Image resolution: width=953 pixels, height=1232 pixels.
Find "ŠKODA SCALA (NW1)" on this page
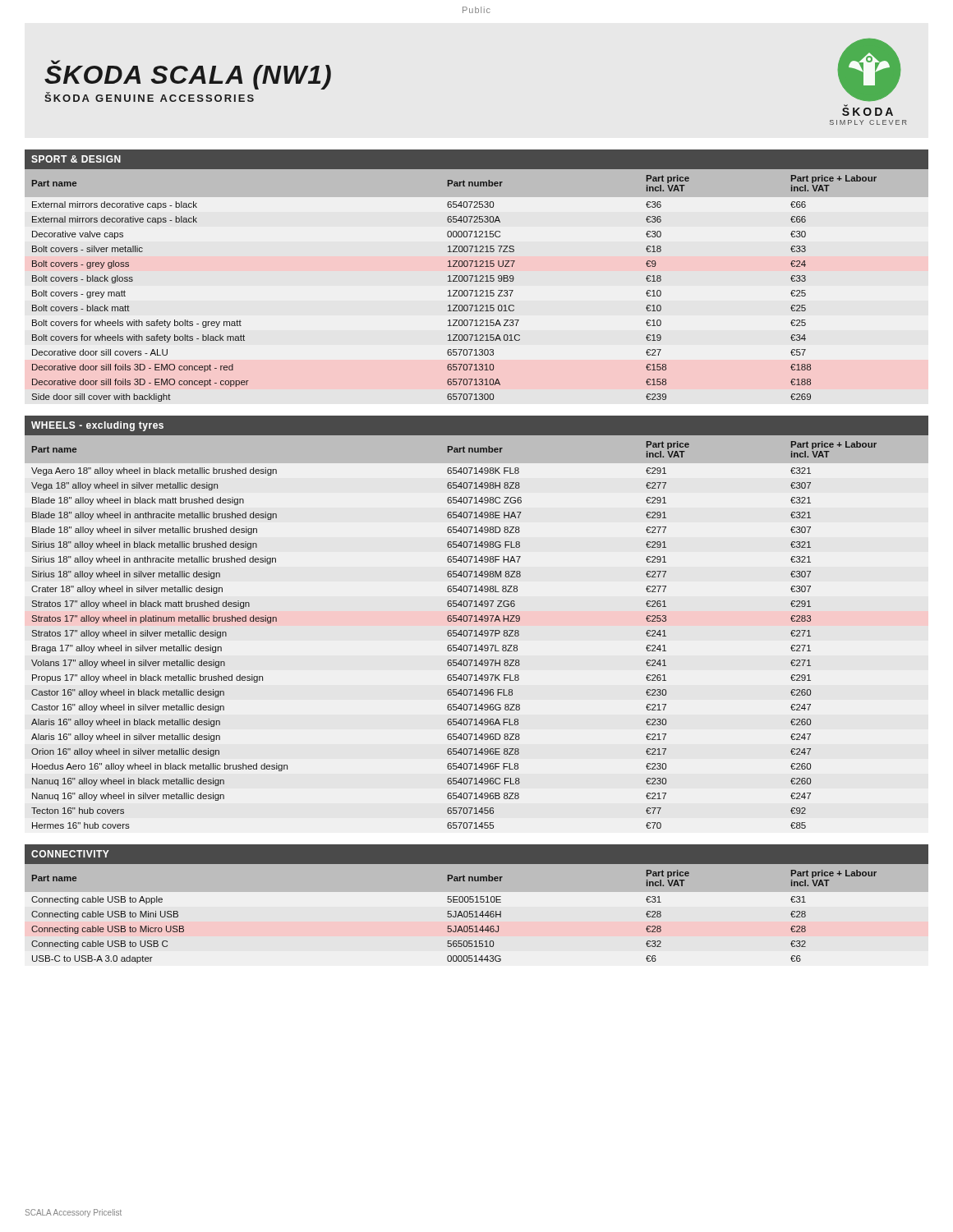coord(188,75)
